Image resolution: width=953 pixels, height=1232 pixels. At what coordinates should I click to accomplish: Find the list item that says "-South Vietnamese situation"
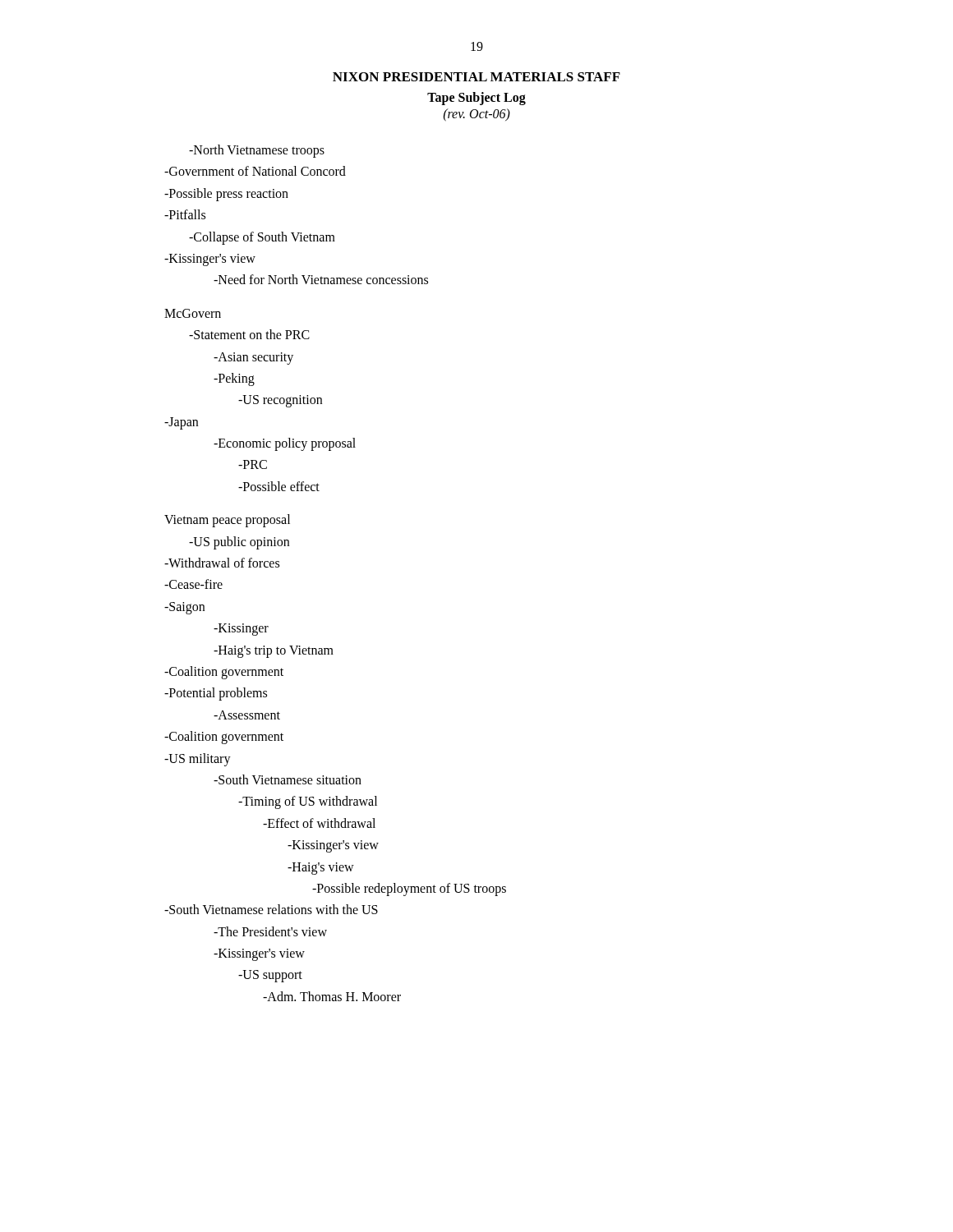click(288, 780)
